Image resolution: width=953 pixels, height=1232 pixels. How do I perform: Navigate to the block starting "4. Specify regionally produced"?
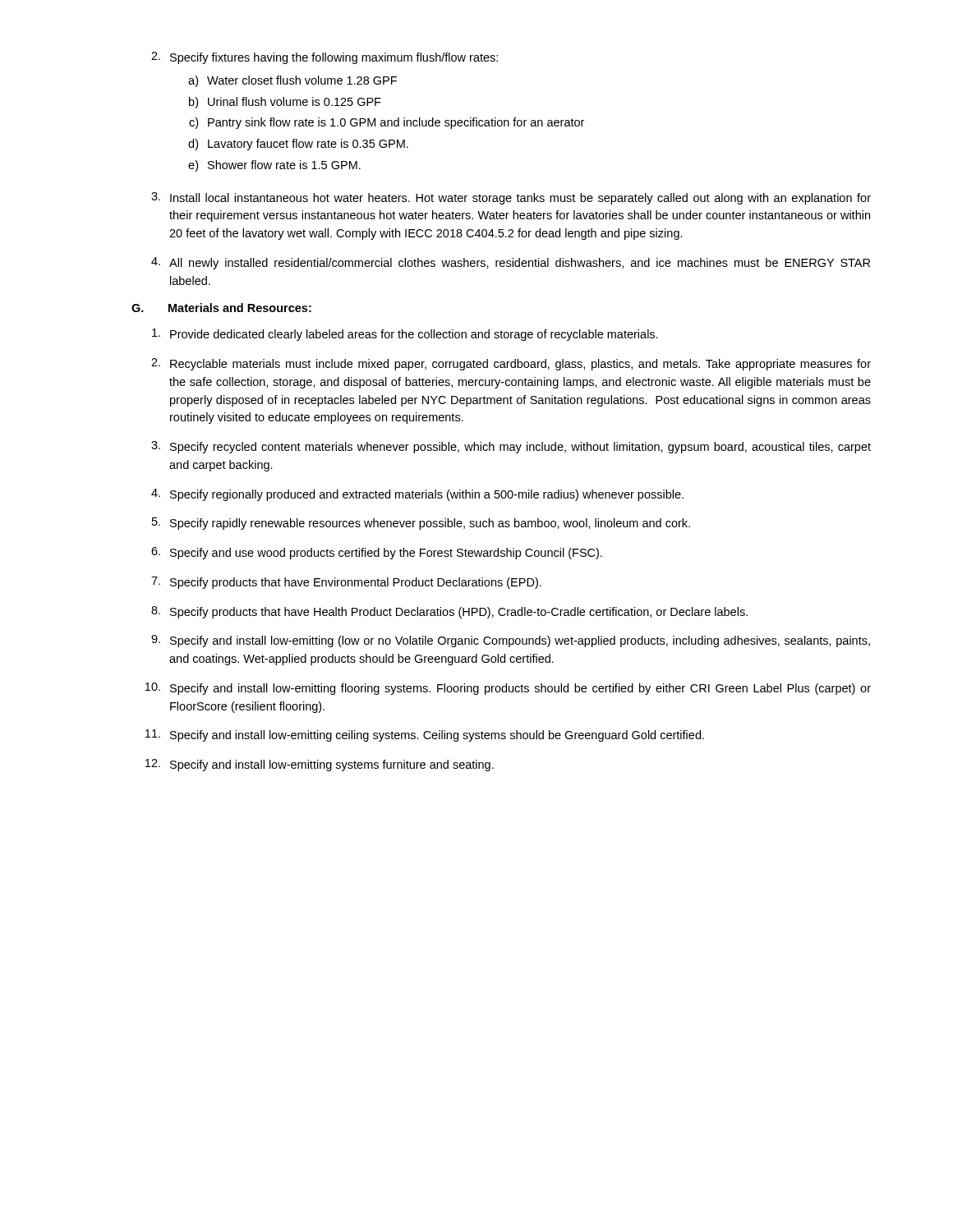pyautogui.click(x=501, y=495)
